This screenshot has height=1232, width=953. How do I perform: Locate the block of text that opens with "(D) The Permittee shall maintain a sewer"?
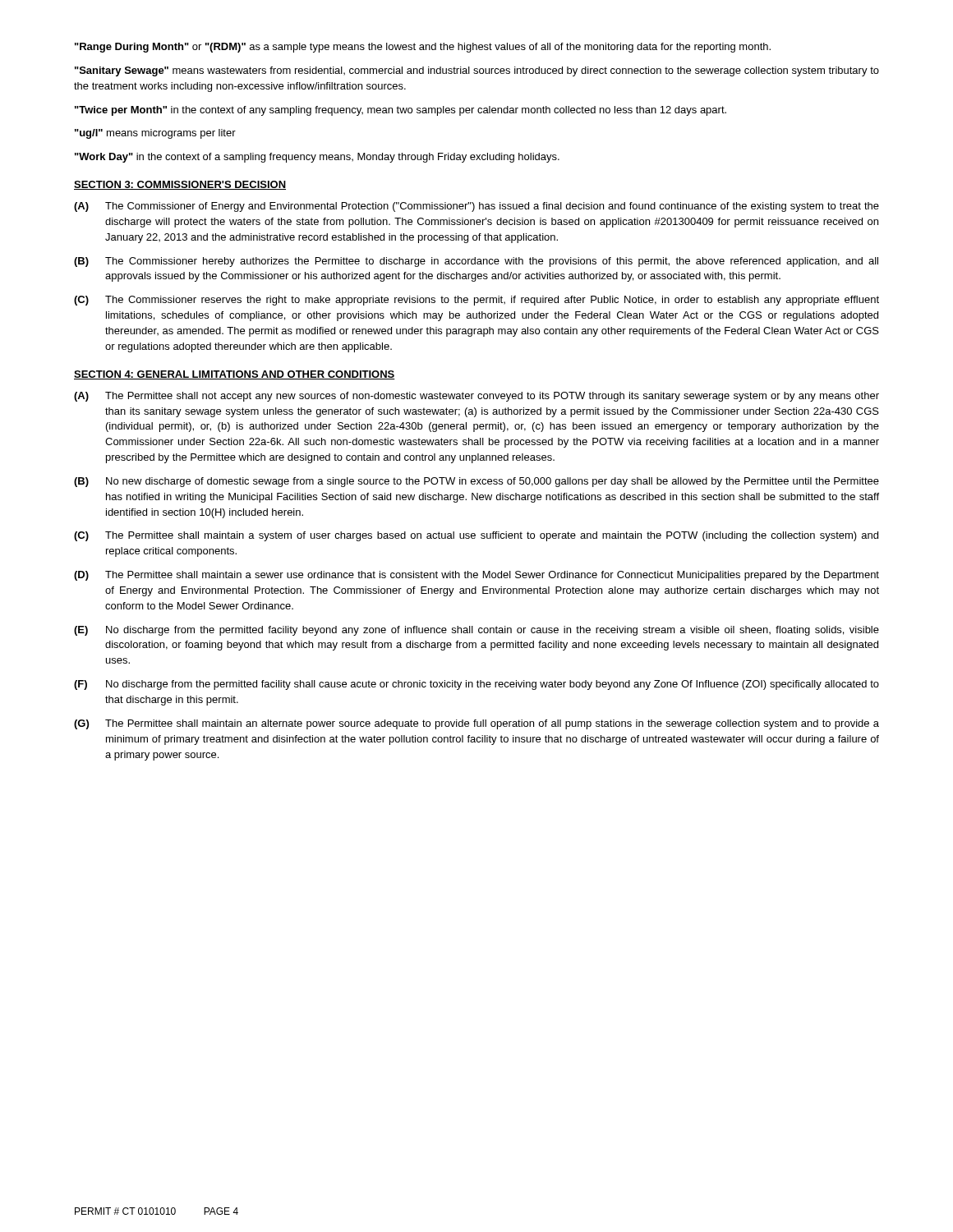tap(476, 591)
